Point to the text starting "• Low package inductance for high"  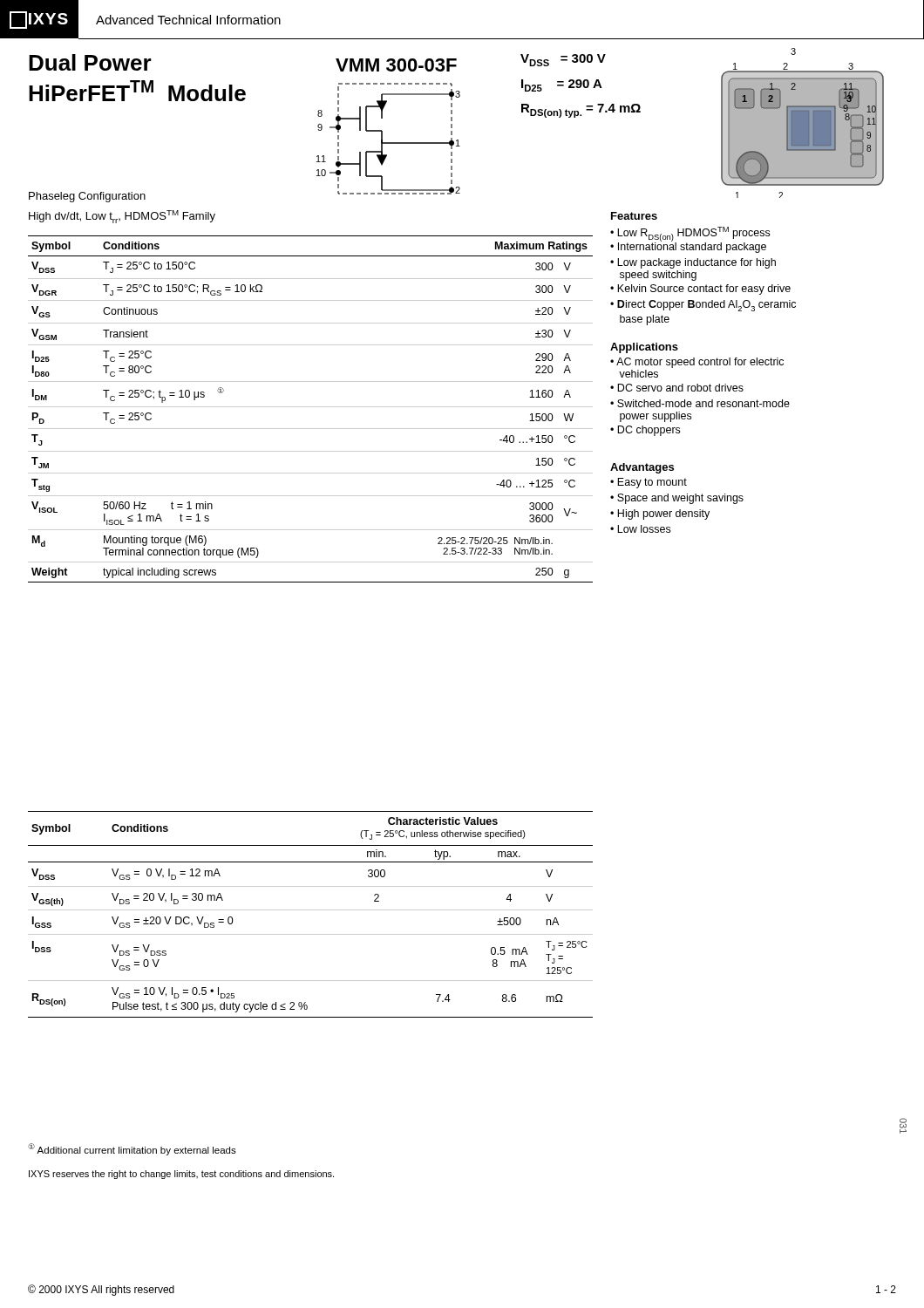pyautogui.click(x=693, y=269)
